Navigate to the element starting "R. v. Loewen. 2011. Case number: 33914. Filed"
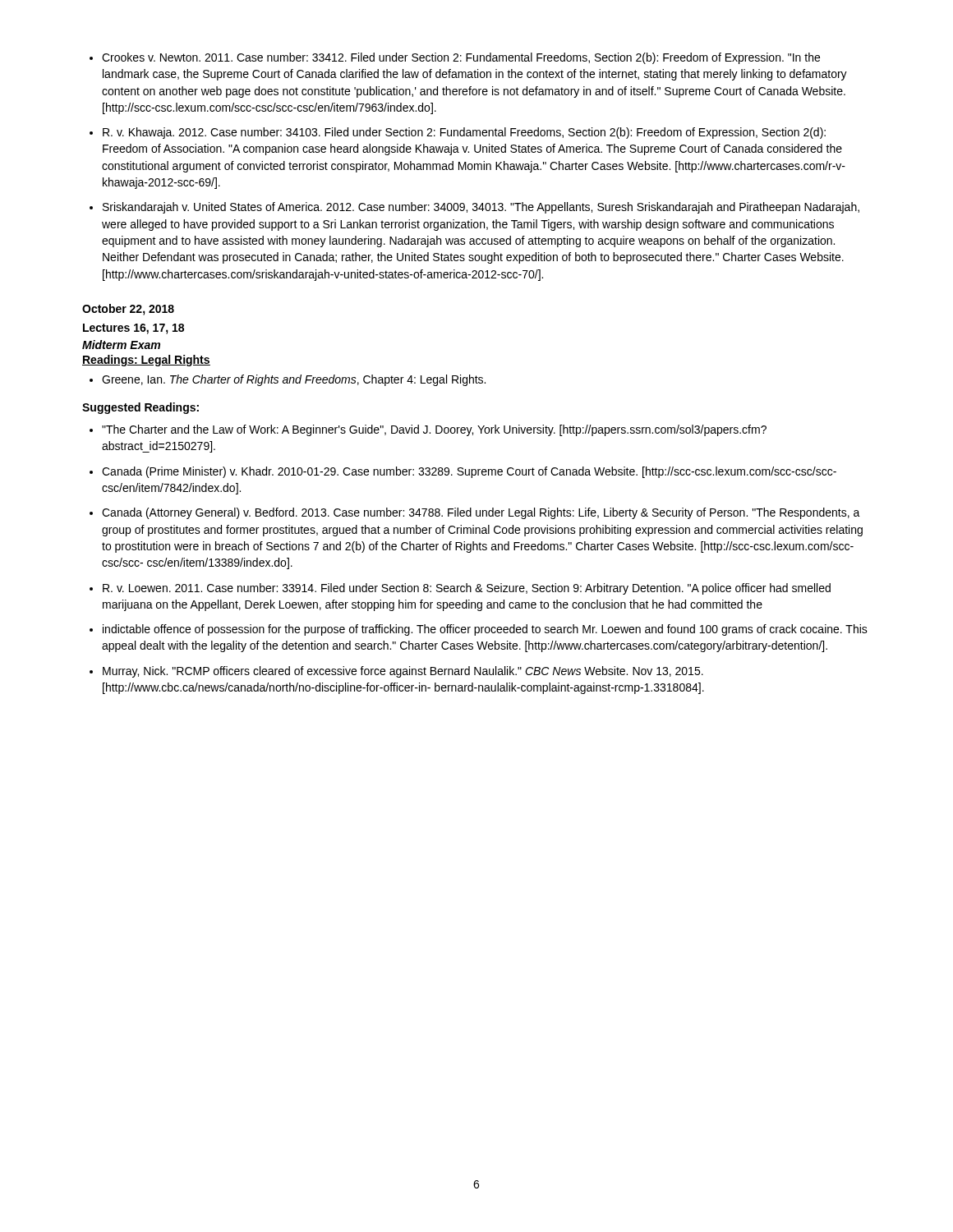Image resolution: width=953 pixels, height=1232 pixels. point(486,596)
